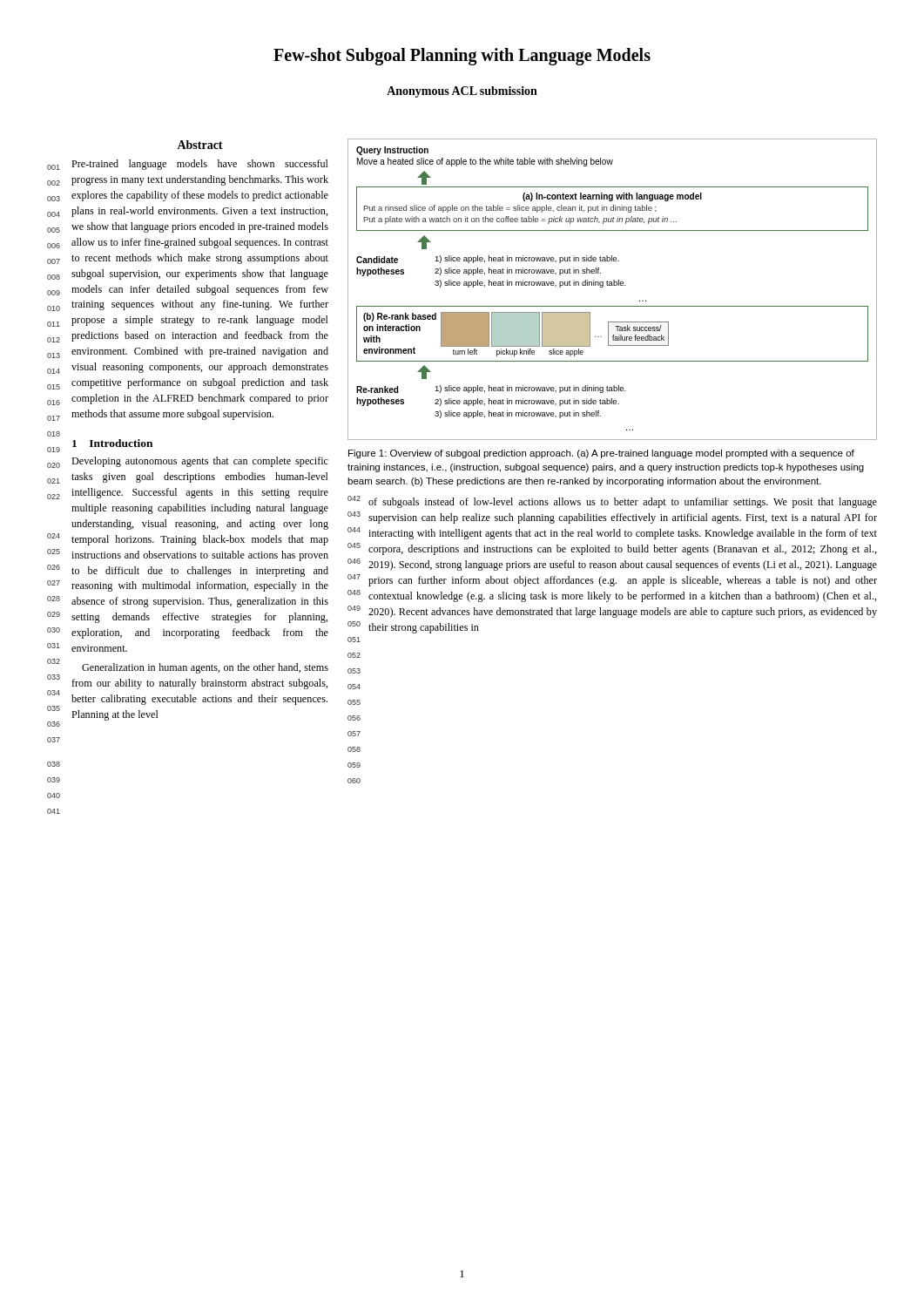Find the text block with the text "Generalization in human agents,"

pos(200,692)
